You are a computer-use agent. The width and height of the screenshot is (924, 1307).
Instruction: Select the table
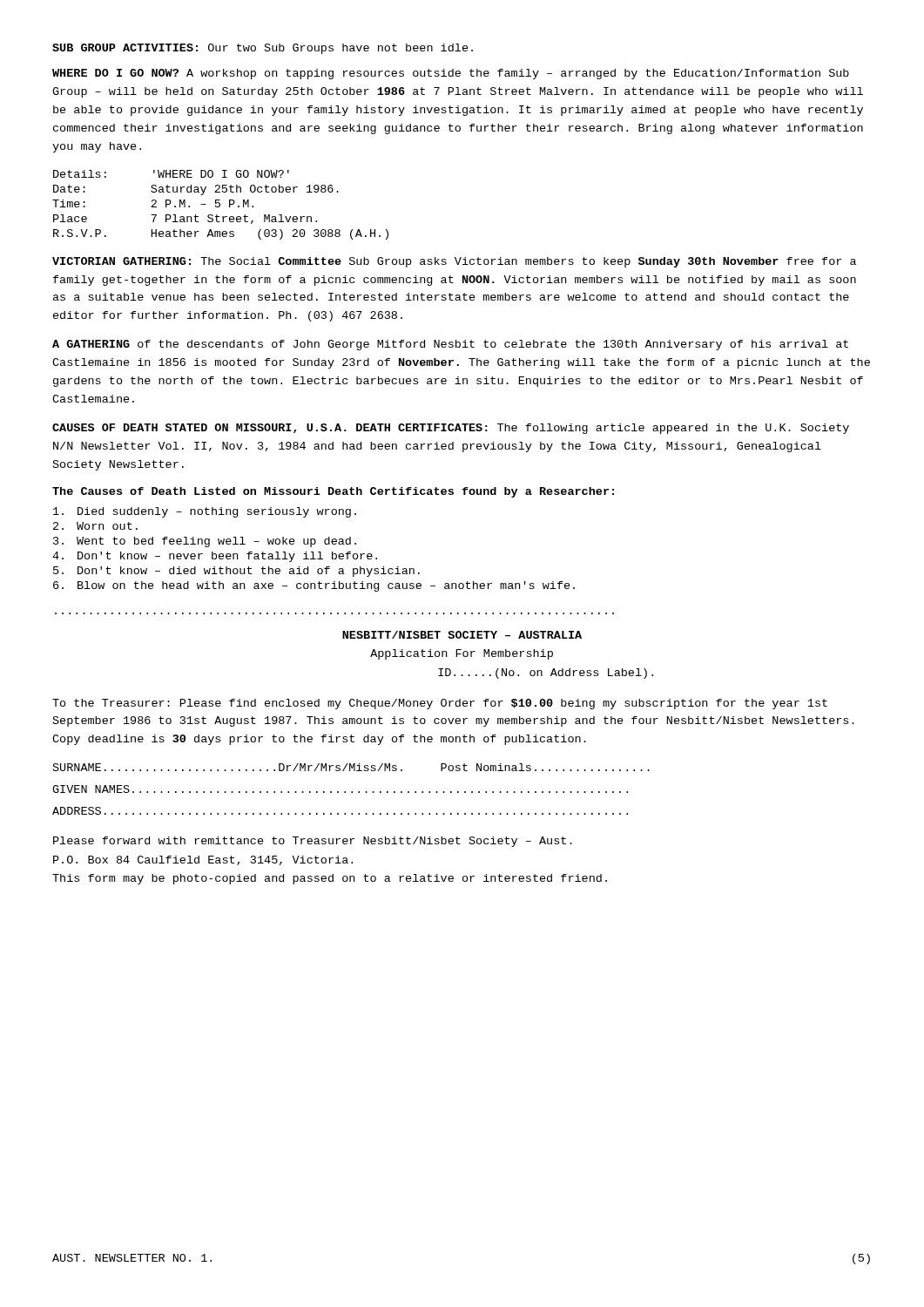(462, 204)
